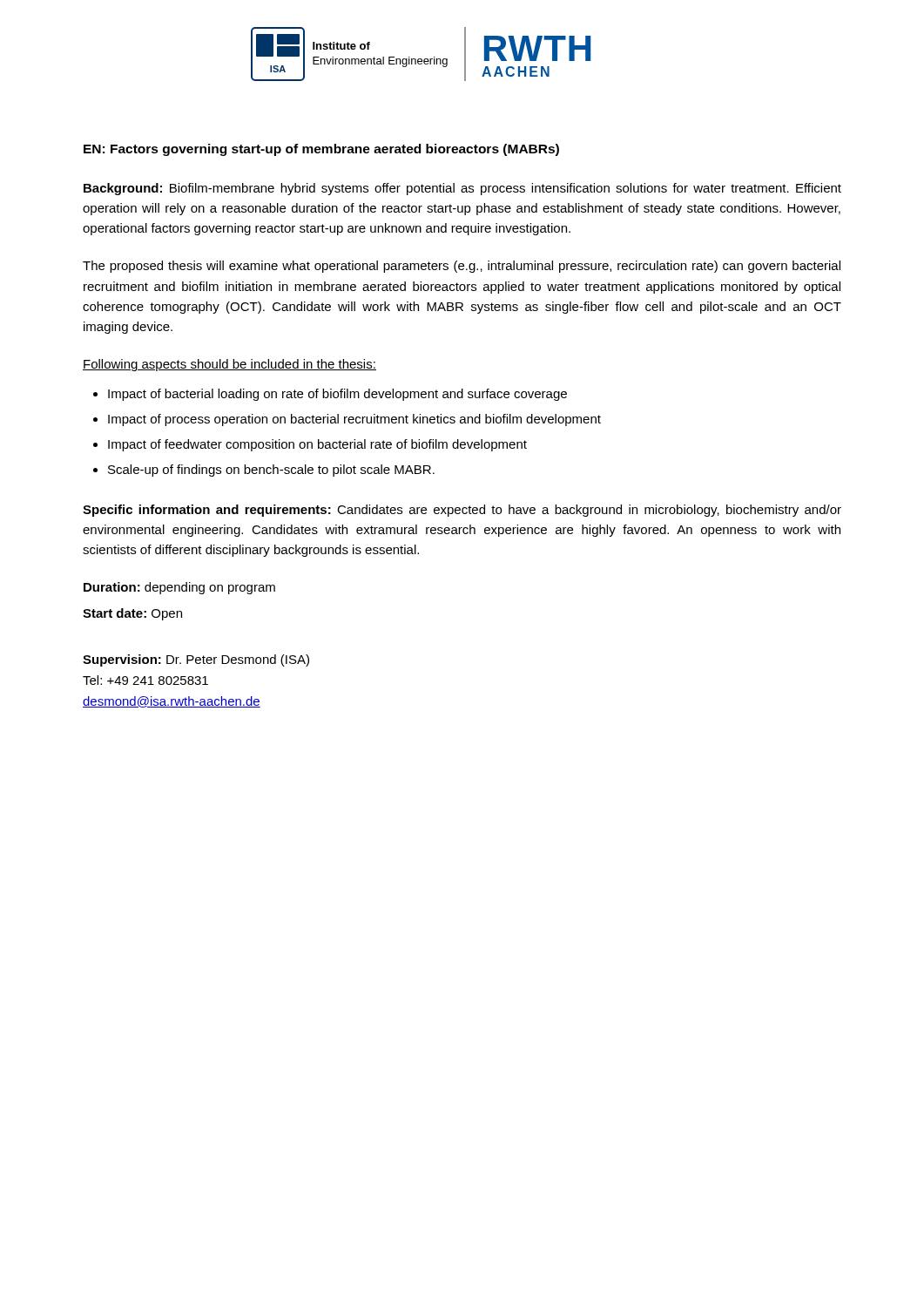Click on the element starting "Supervision: Dr. Peter Desmond (ISA) Tel: +49 241"

[196, 660]
